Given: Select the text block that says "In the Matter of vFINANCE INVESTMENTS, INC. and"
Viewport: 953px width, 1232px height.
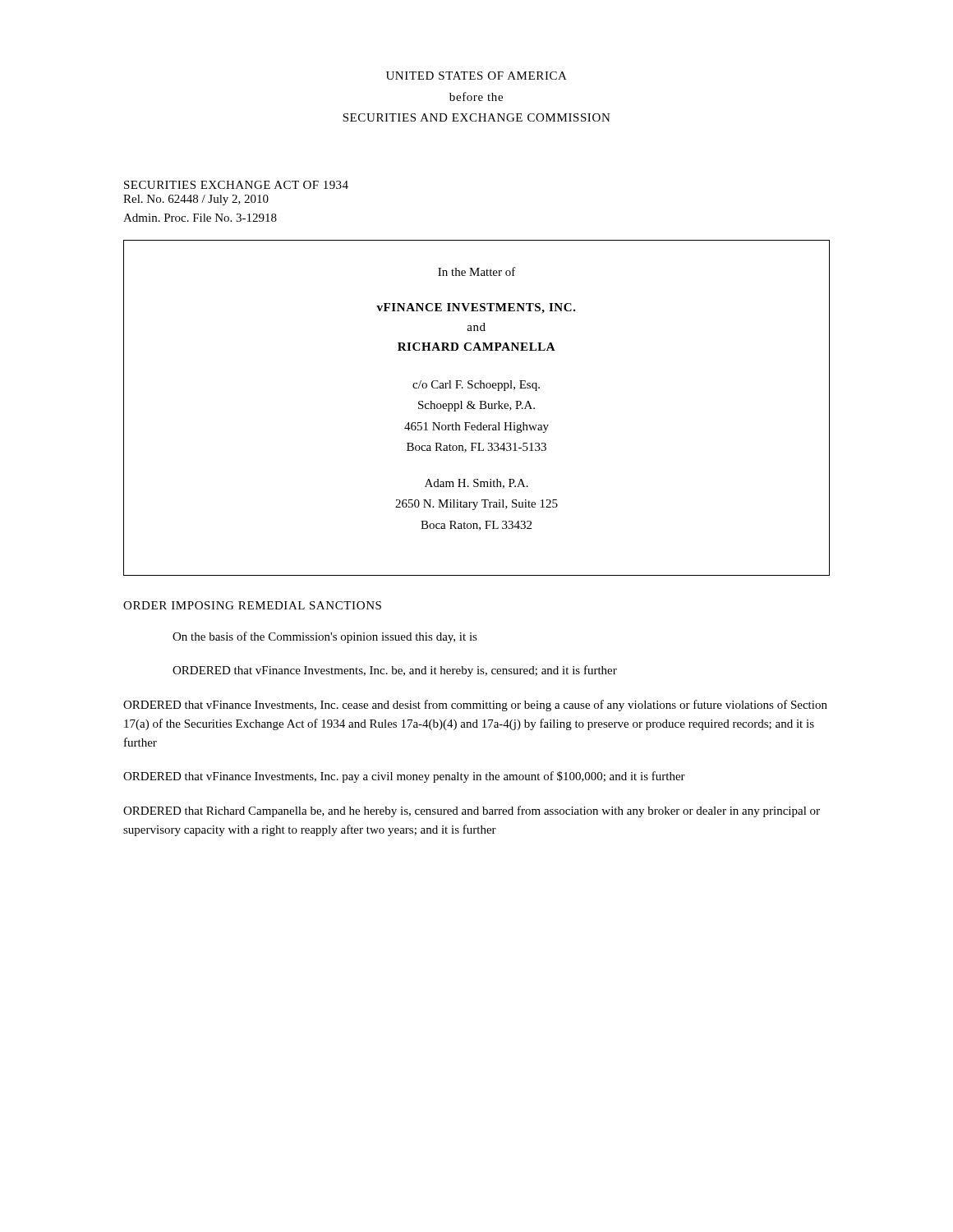Looking at the screenshot, I should [x=476, y=400].
